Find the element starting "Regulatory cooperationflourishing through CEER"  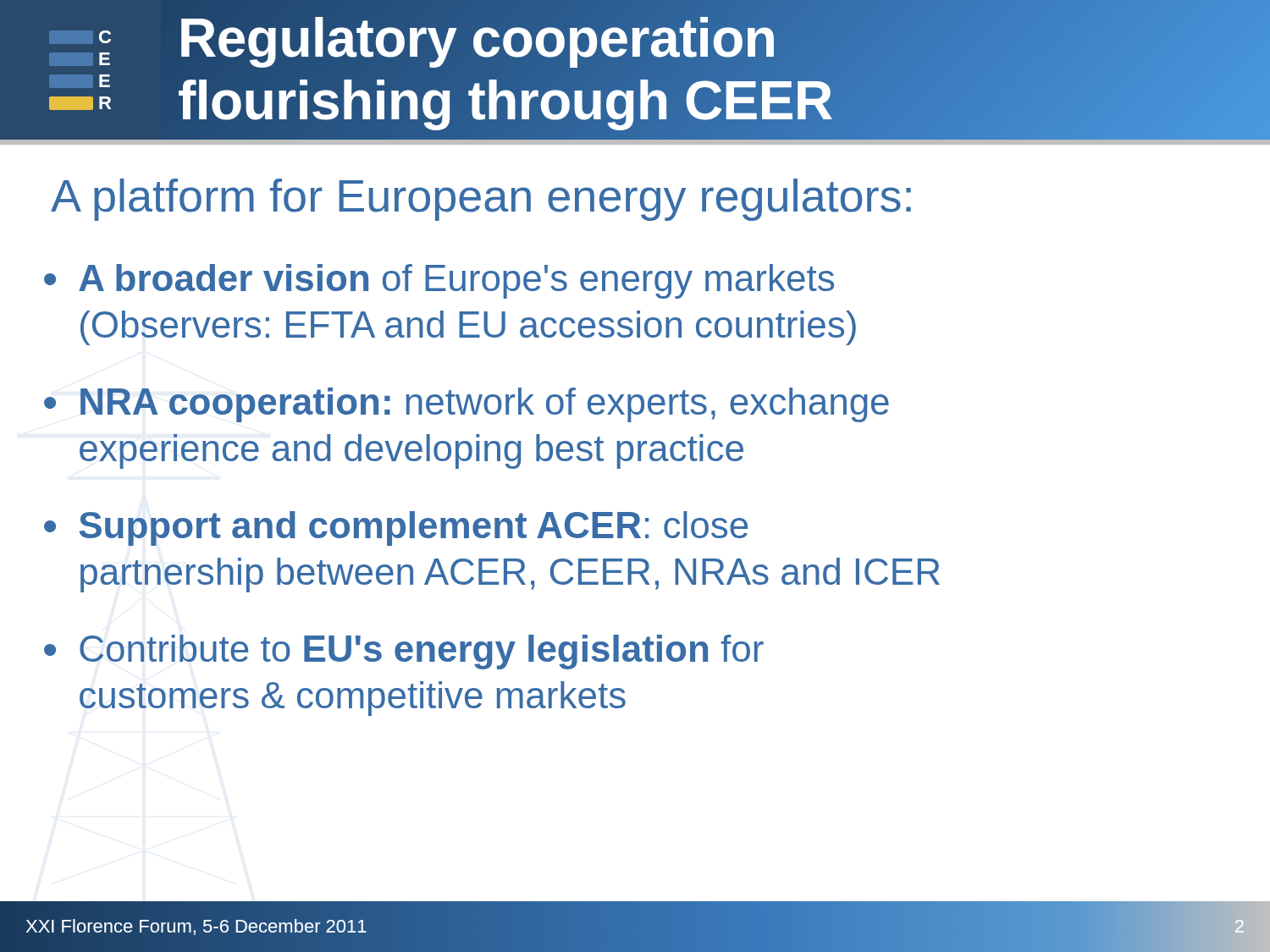(x=505, y=70)
